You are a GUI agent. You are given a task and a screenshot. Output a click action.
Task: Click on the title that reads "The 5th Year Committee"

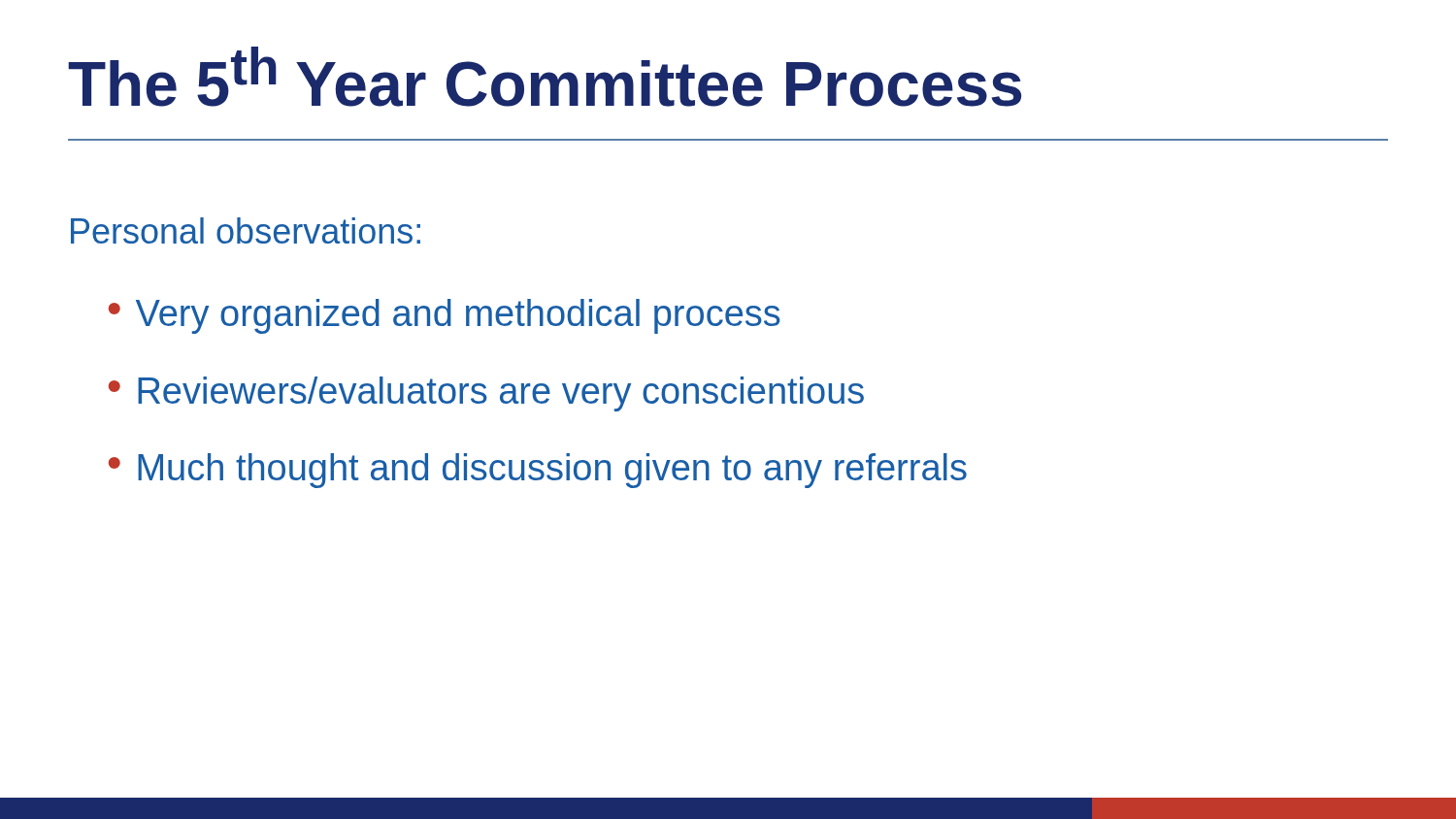click(x=728, y=89)
